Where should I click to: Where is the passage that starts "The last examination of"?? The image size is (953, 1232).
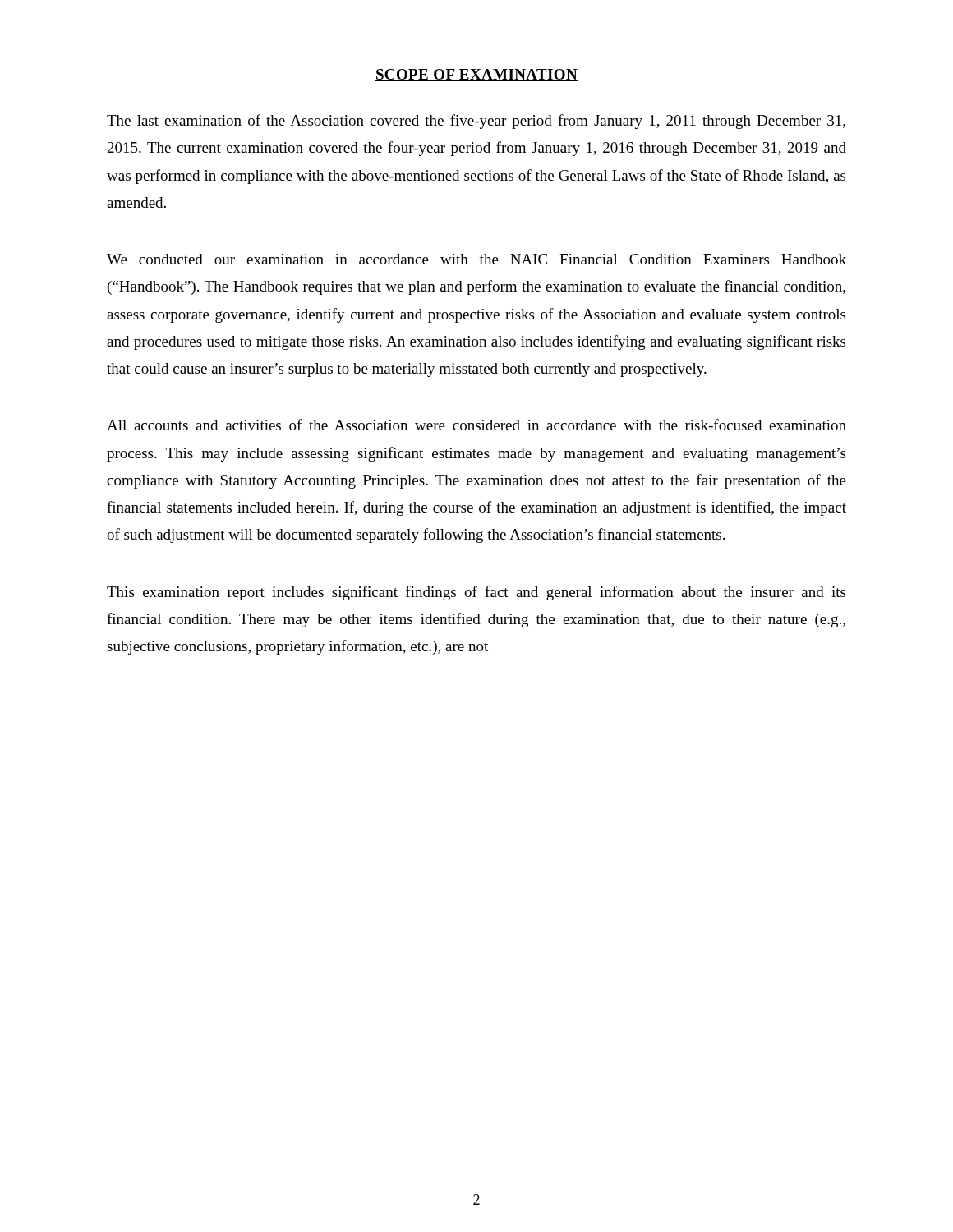click(x=476, y=161)
